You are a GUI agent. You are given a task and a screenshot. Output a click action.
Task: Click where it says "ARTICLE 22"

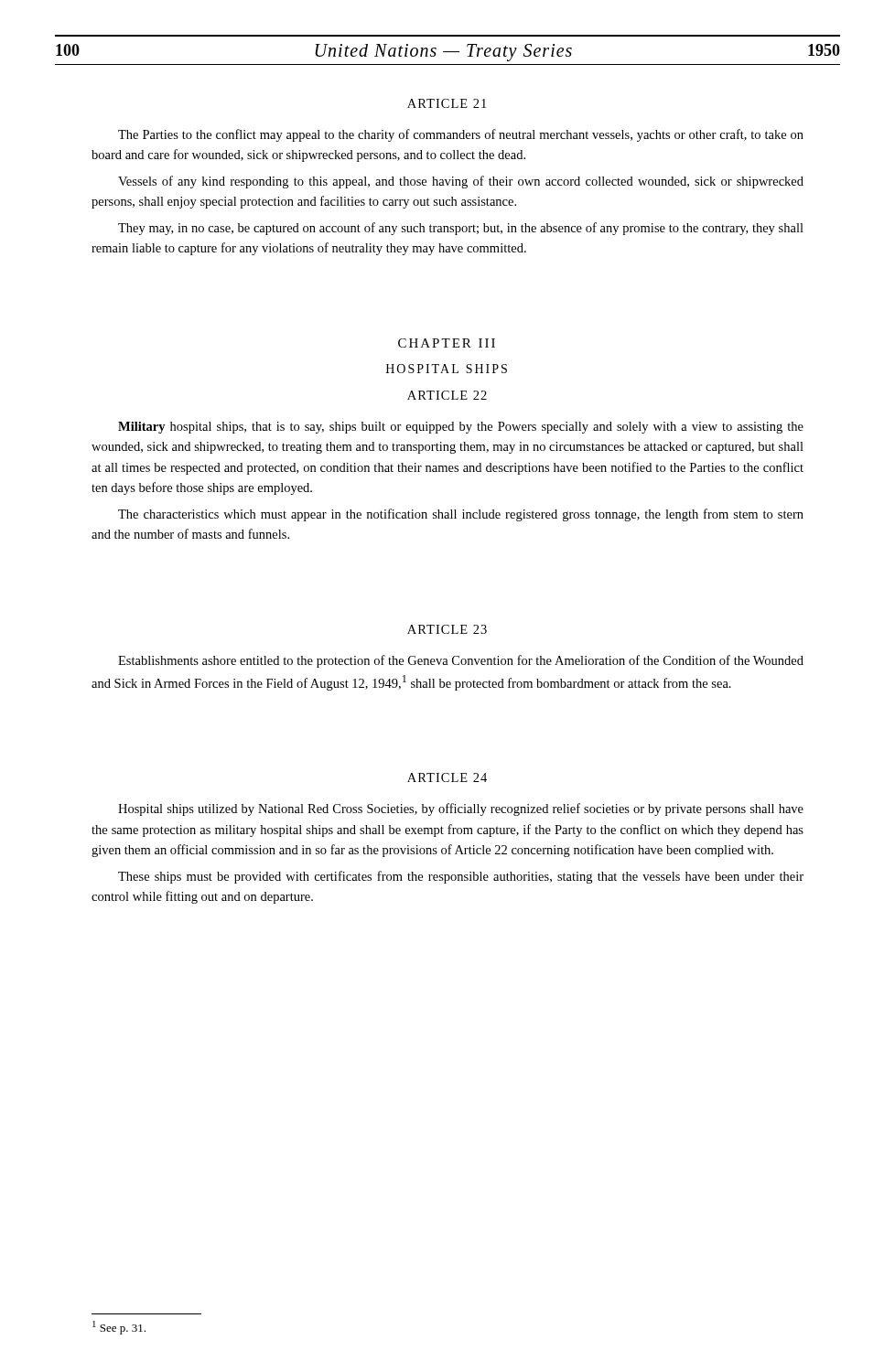coord(448,395)
